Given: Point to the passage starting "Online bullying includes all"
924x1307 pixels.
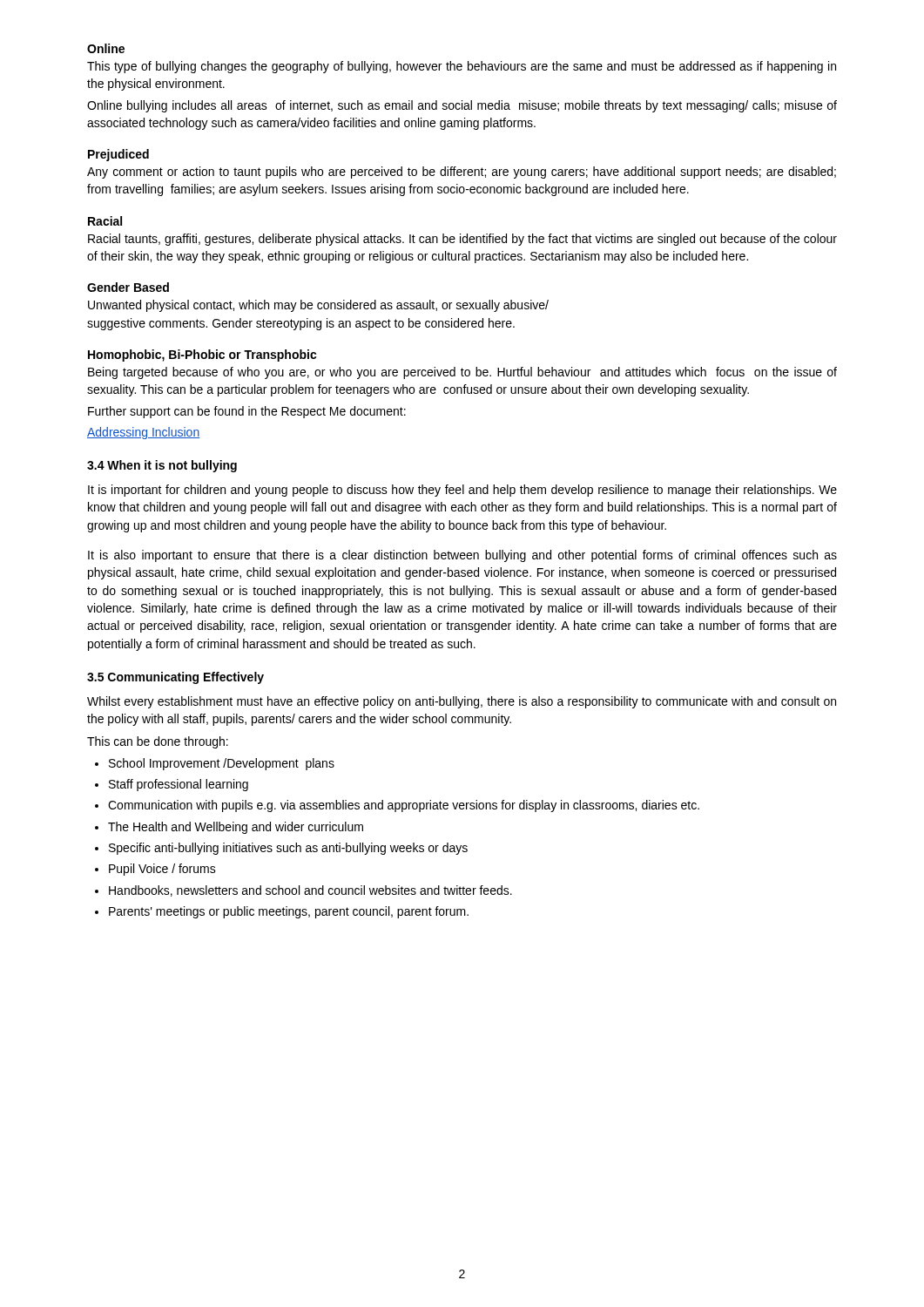Looking at the screenshot, I should pyautogui.click(x=462, y=114).
